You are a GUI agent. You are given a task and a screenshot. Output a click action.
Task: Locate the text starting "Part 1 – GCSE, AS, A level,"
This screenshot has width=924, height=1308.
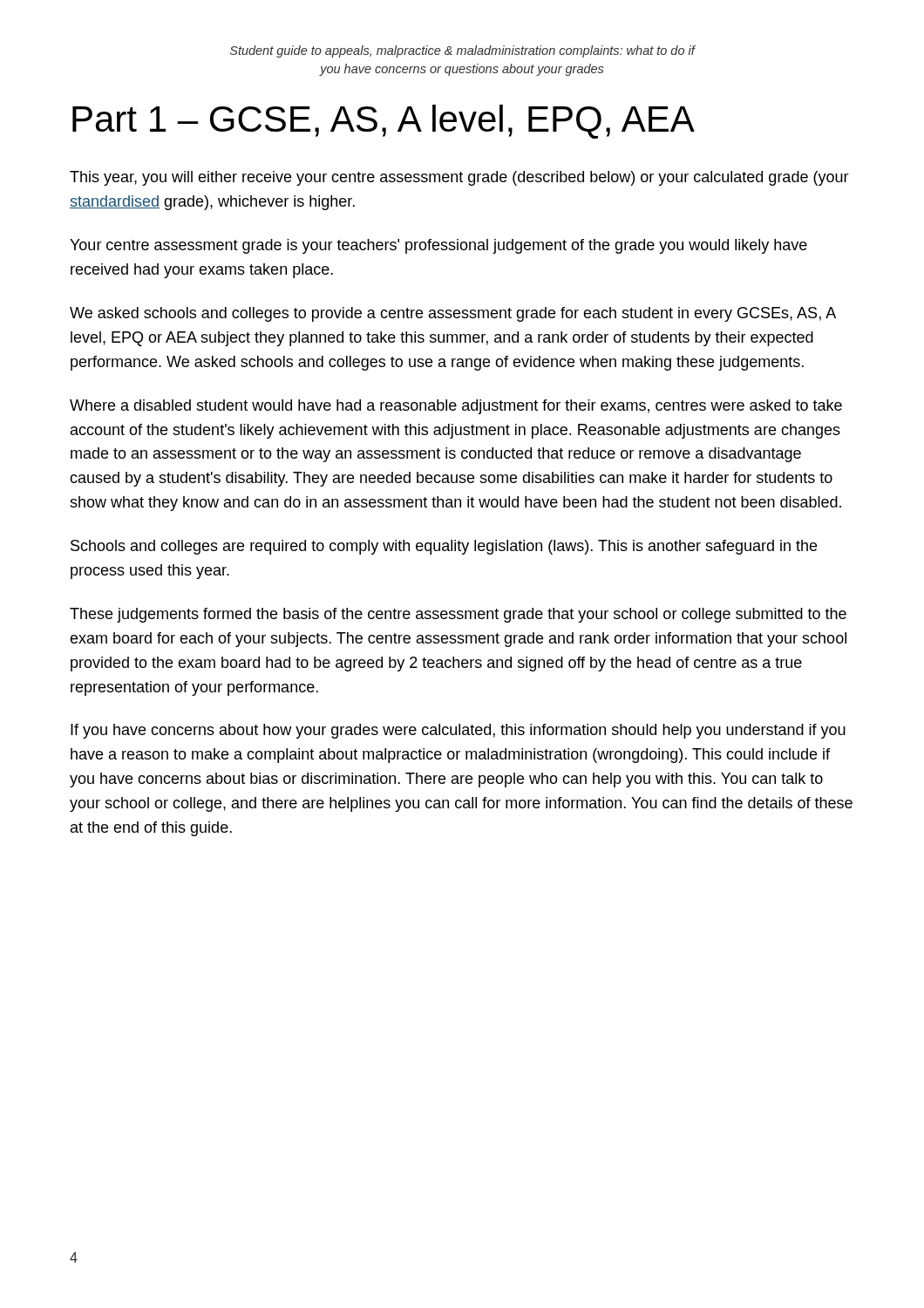[462, 120]
